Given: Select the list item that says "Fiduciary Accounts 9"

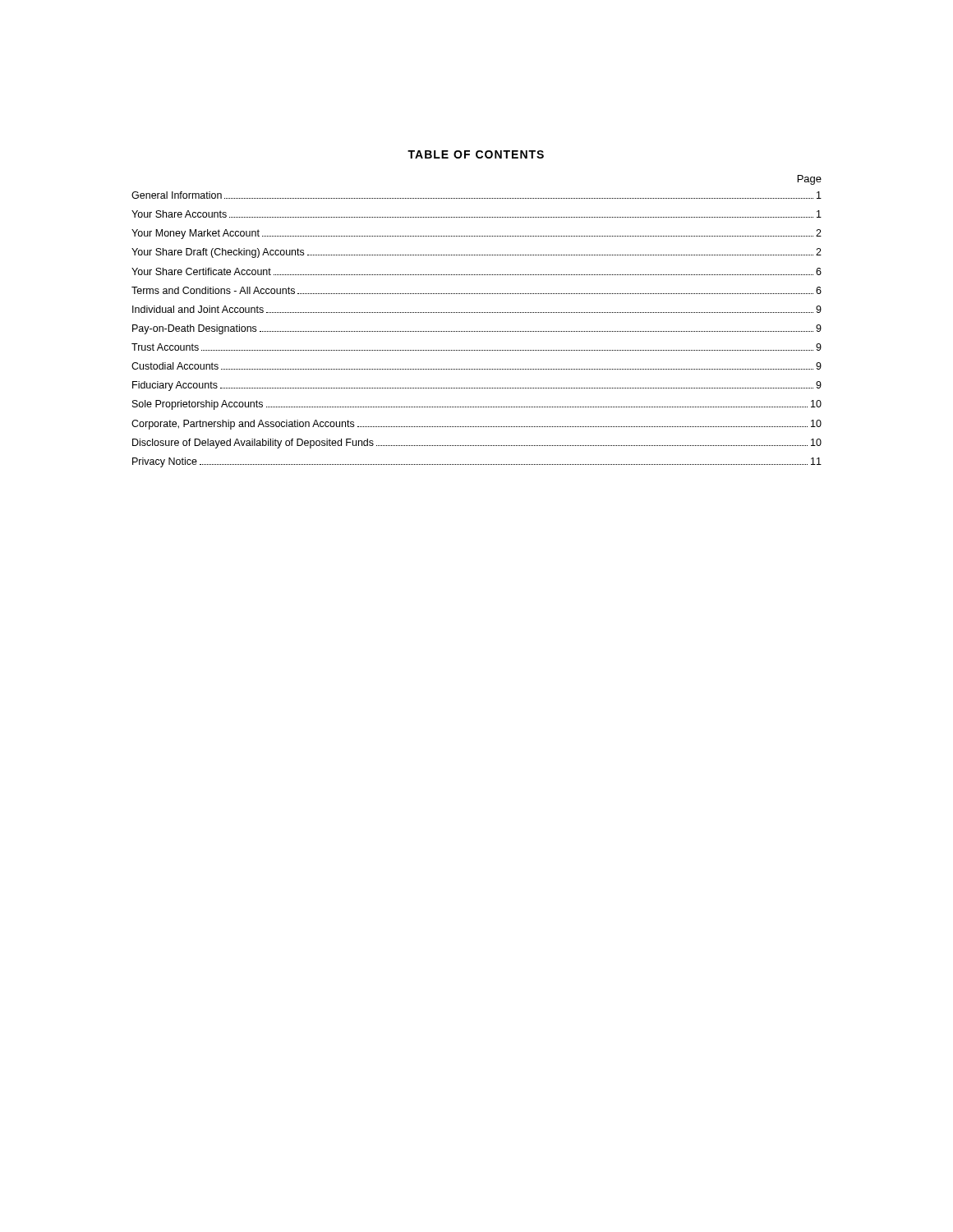Looking at the screenshot, I should pyautogui.click(x=476, y=386).
